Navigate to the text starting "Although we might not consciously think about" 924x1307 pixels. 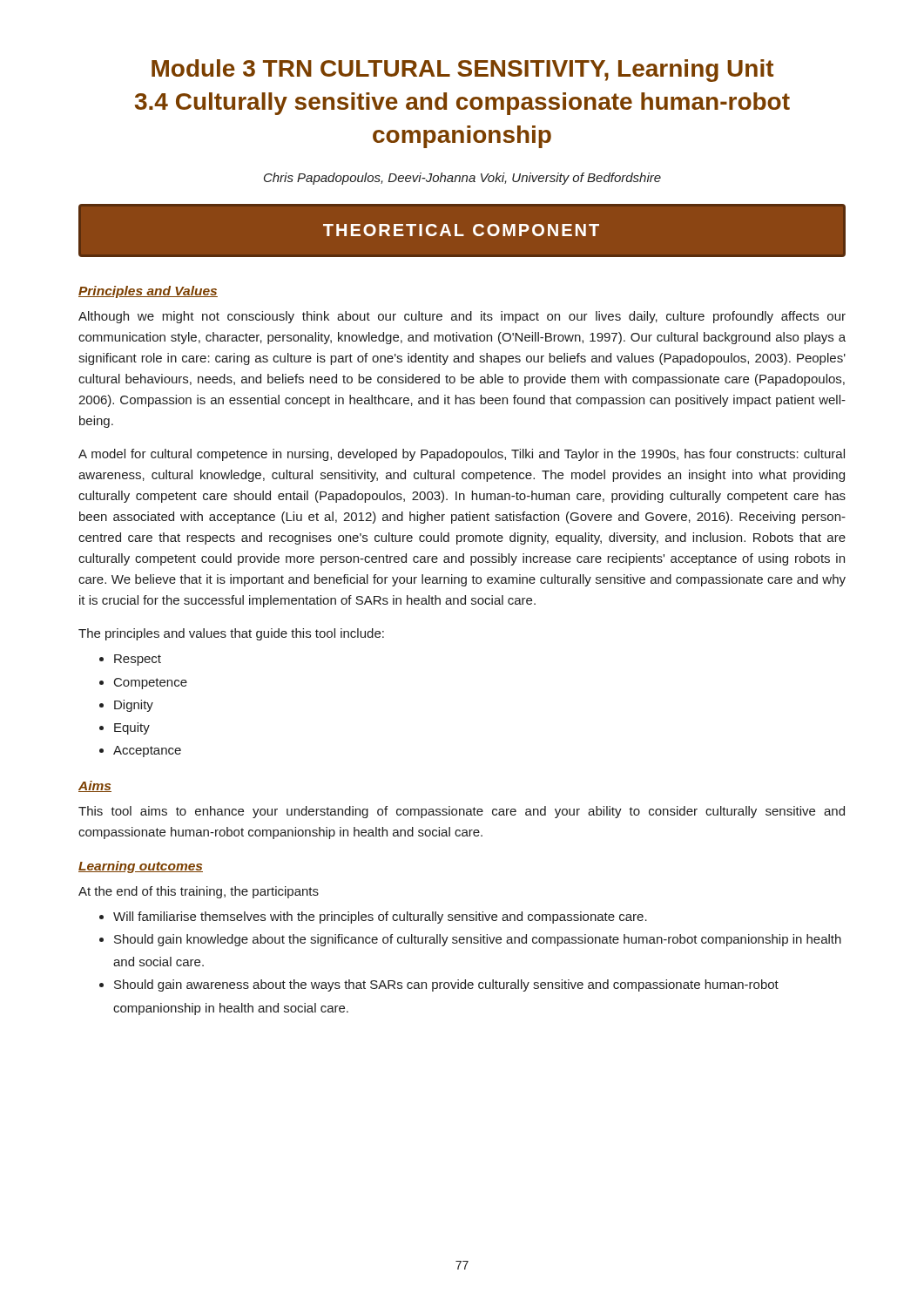coord(462,369)
